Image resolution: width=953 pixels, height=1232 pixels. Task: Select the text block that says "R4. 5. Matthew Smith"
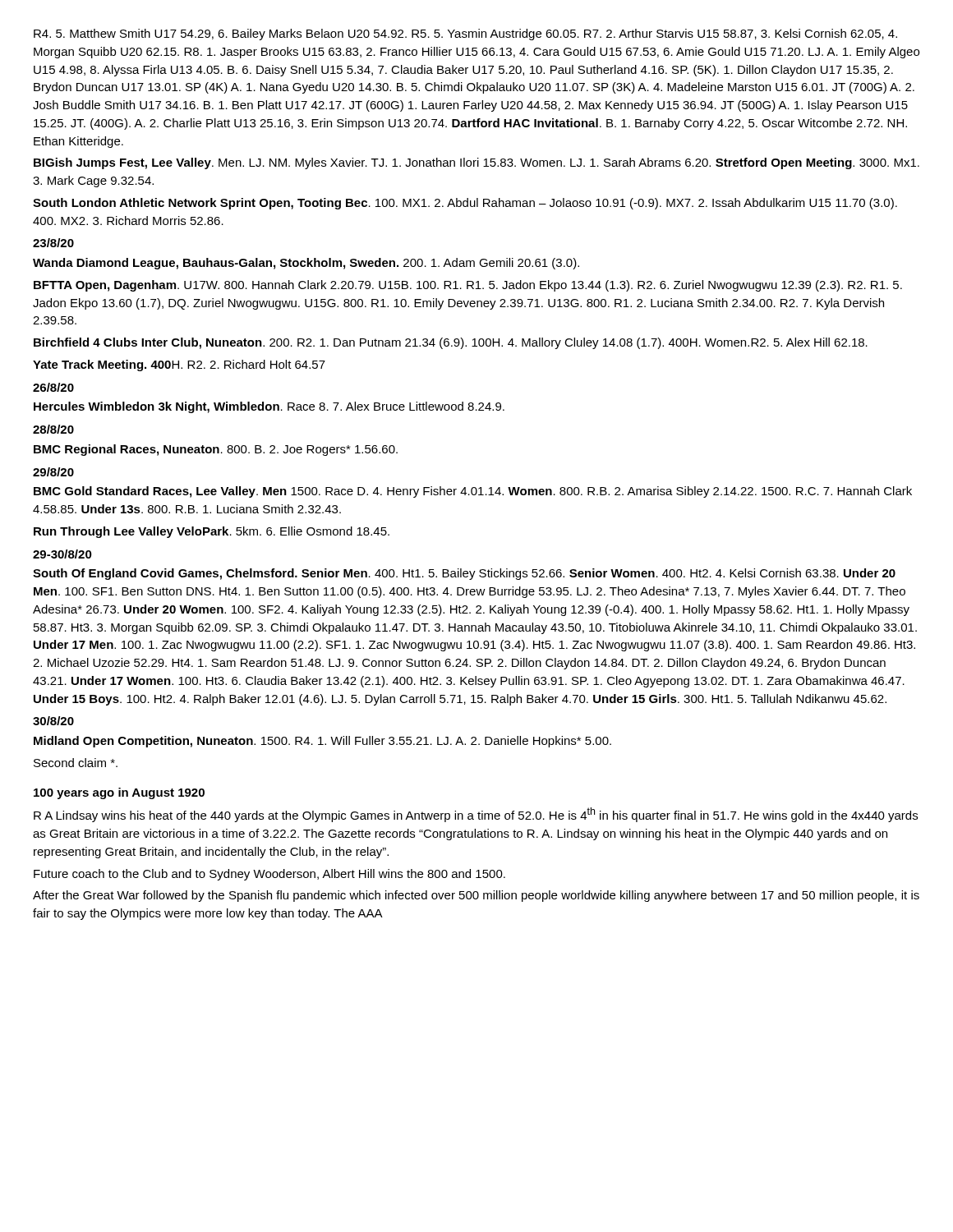(476, 87)
